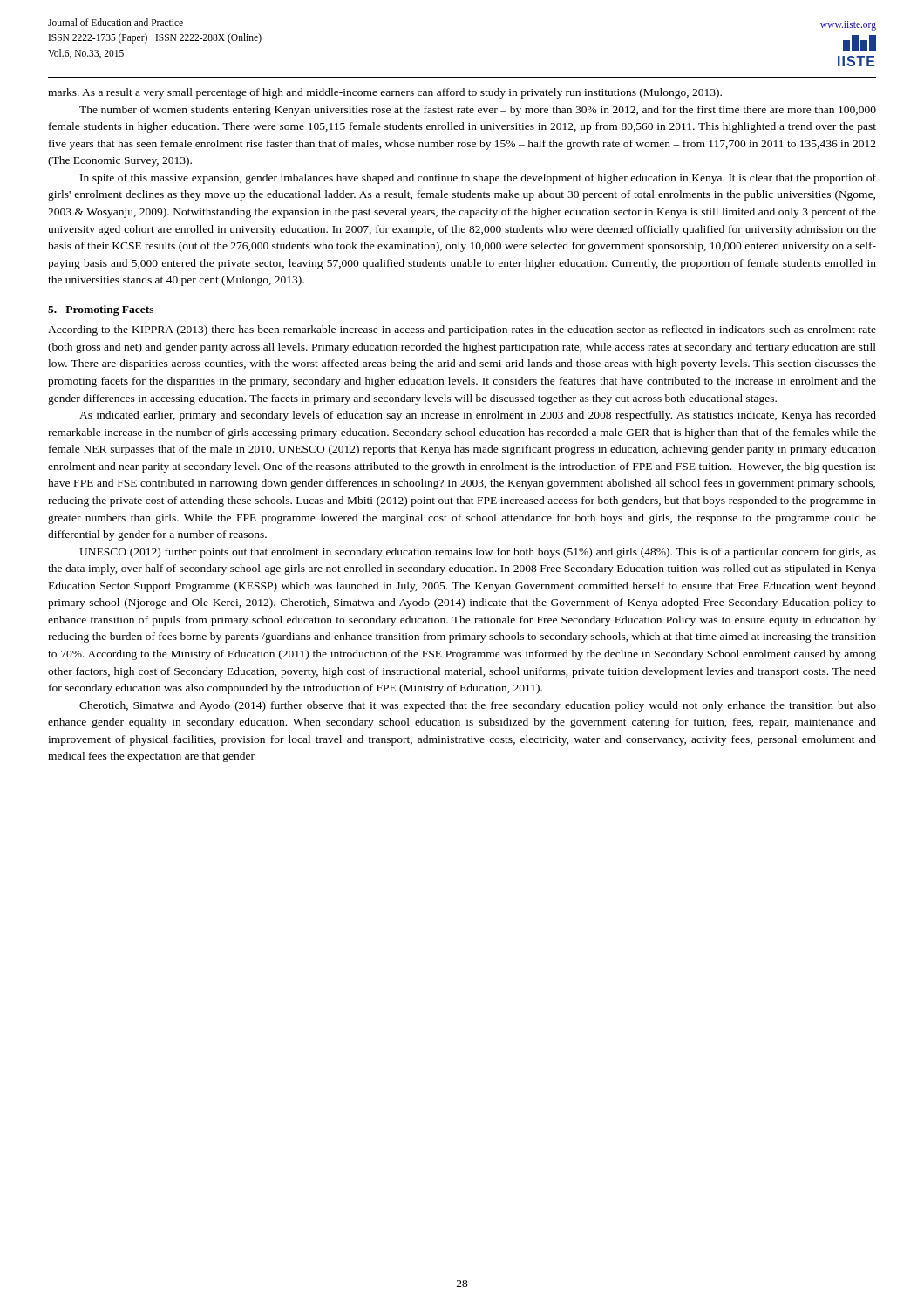Select the text block that reads "In spite of this"
This screenshot has width=924, height=1308.
pos(462,229)
